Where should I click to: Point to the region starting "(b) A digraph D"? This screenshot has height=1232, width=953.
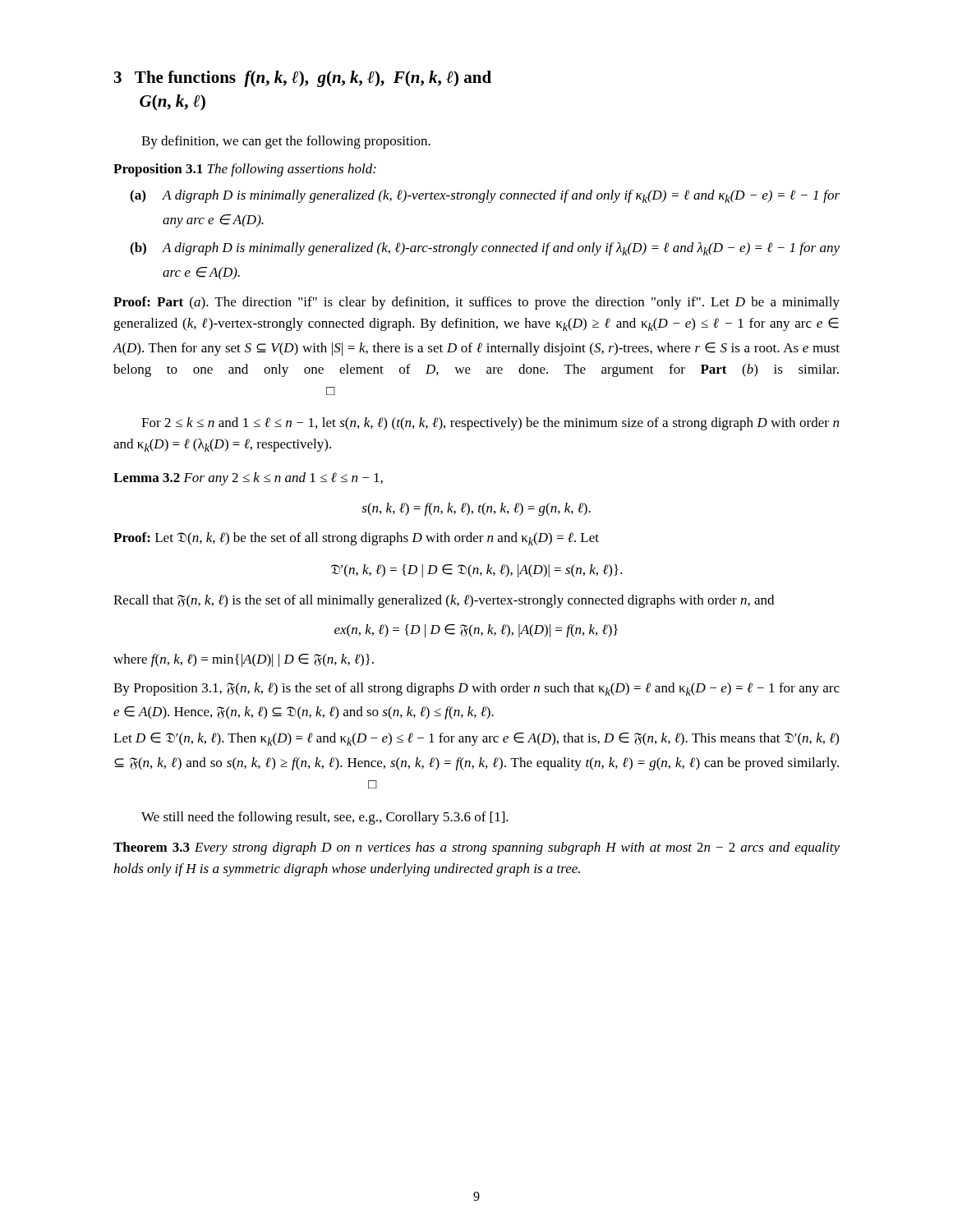click(485, 260)
